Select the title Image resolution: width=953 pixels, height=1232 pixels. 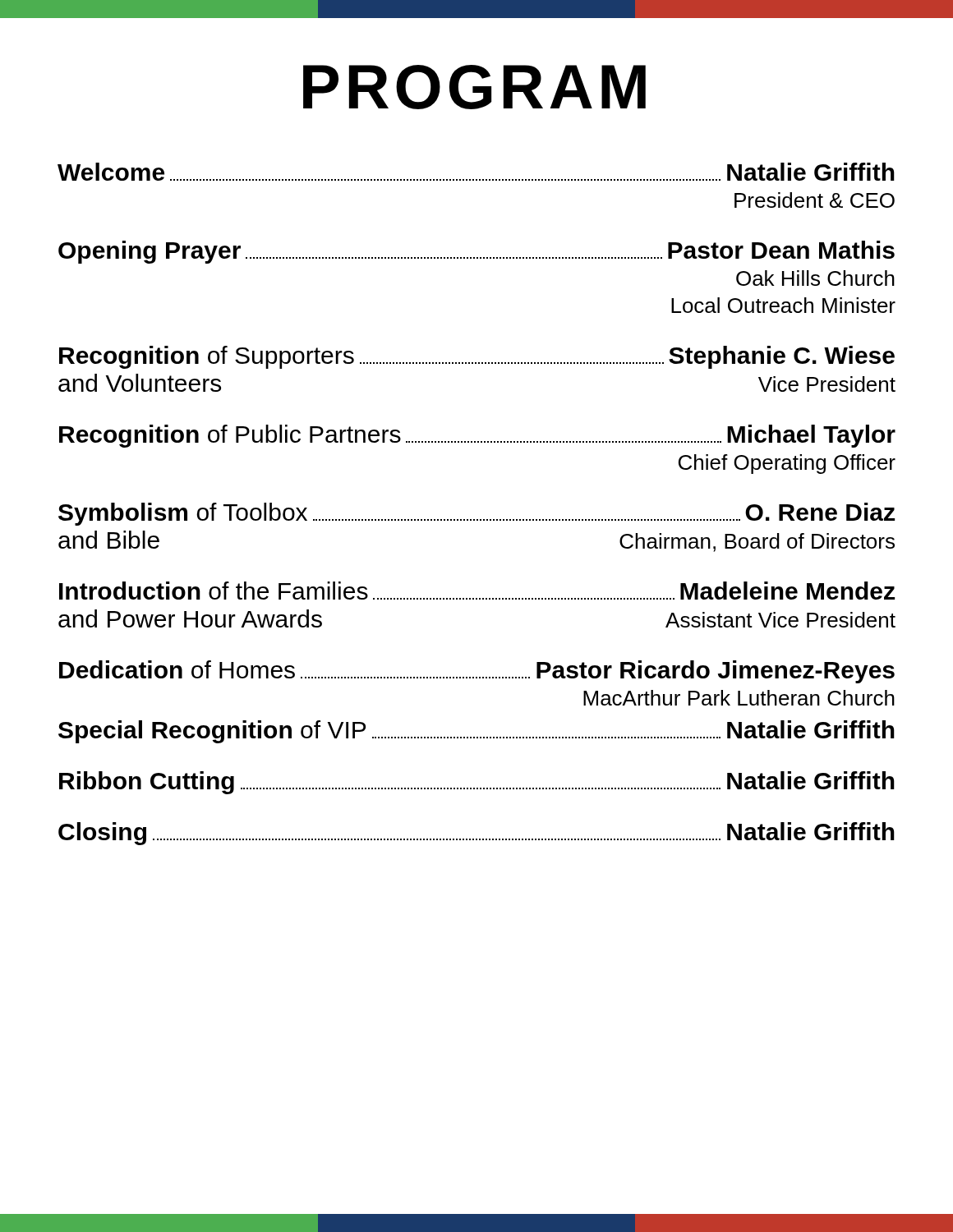(476, 87)
